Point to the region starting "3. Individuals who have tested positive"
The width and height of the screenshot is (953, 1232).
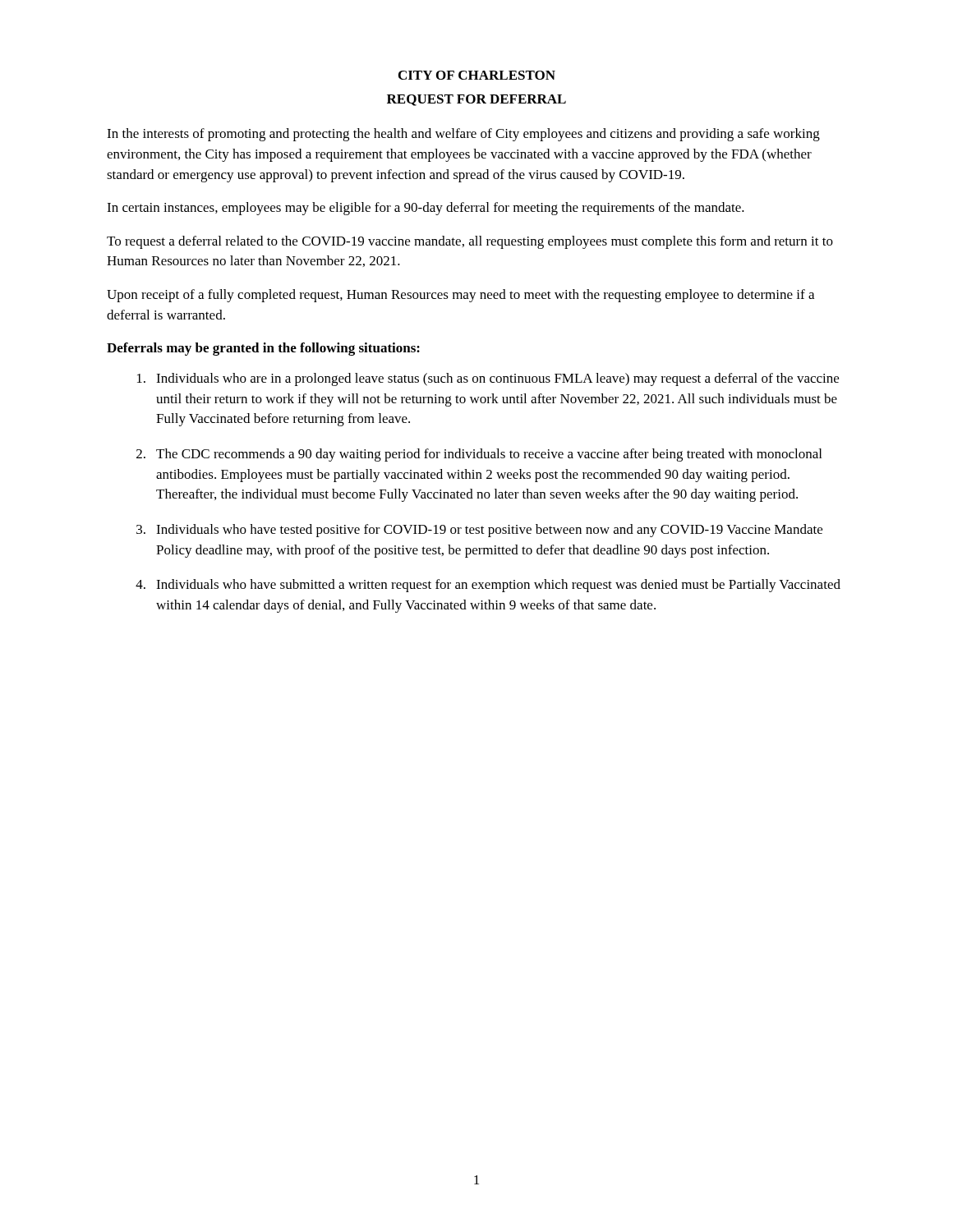pos(476,540)
